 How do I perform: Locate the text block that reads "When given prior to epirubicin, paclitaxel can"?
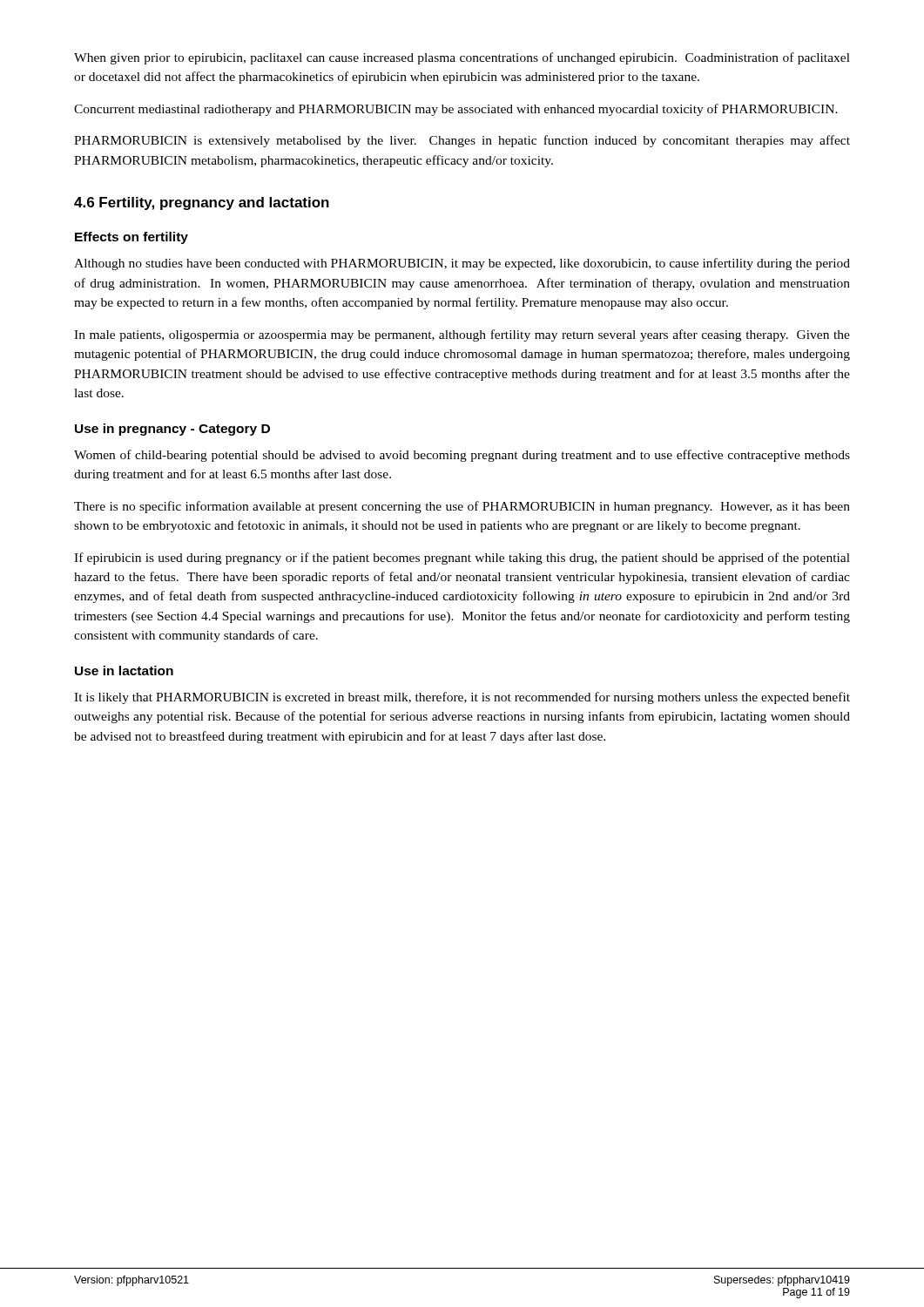[462, 67]
